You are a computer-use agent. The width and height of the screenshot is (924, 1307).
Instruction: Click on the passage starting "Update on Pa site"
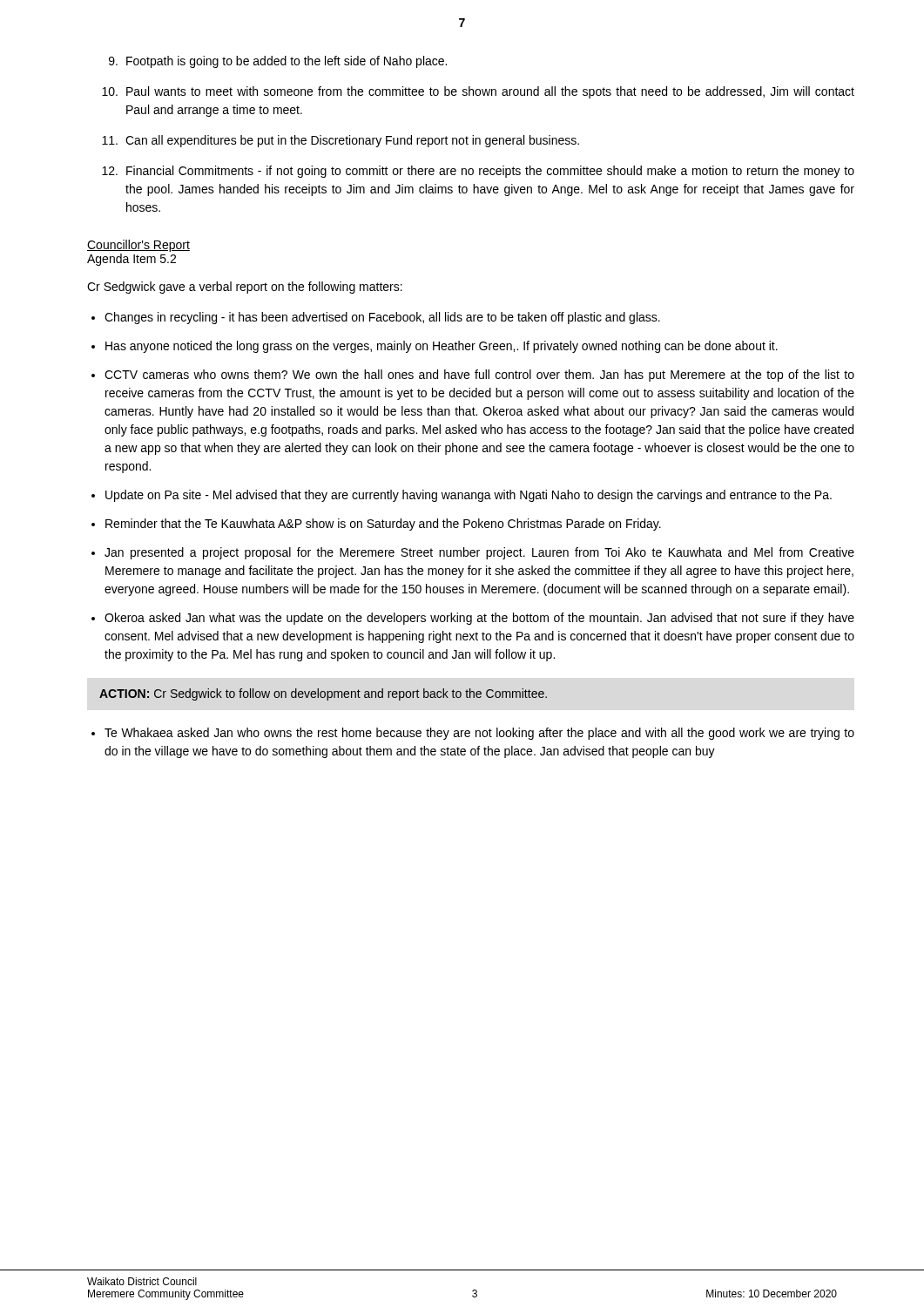coord(468,495)
